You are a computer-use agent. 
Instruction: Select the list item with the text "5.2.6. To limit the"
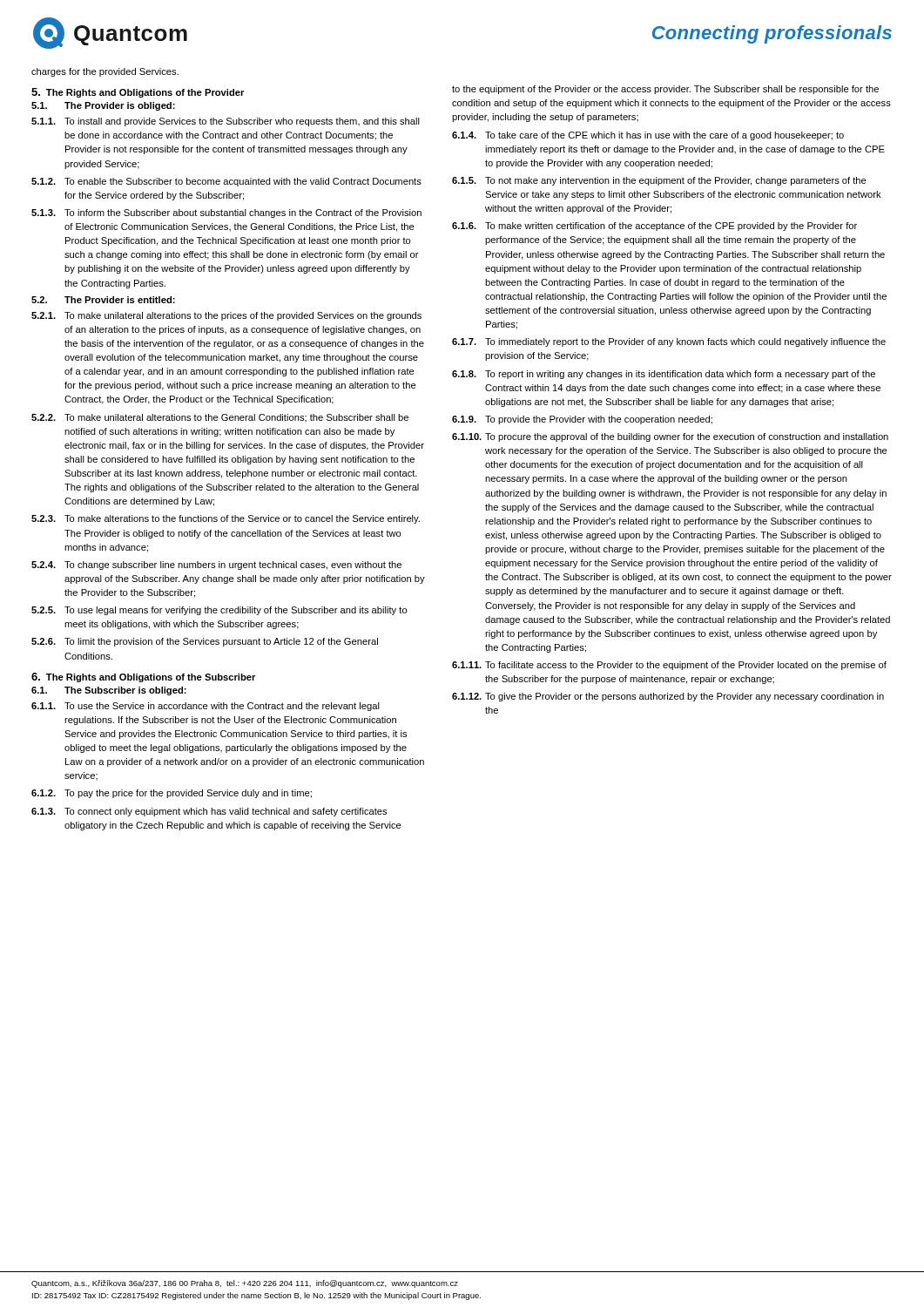click(x=229, y=649)
